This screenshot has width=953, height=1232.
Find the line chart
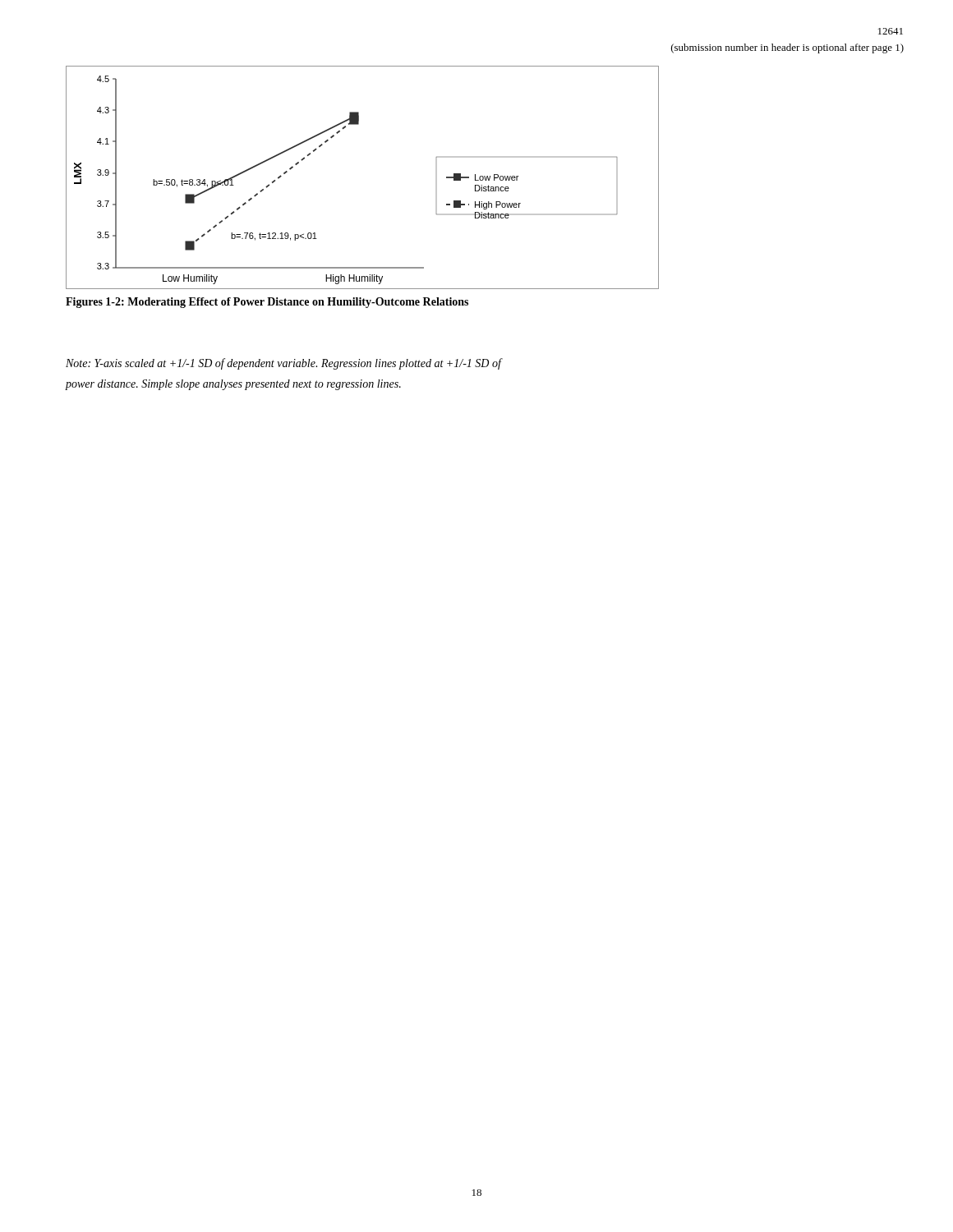(x=362, y=179)
